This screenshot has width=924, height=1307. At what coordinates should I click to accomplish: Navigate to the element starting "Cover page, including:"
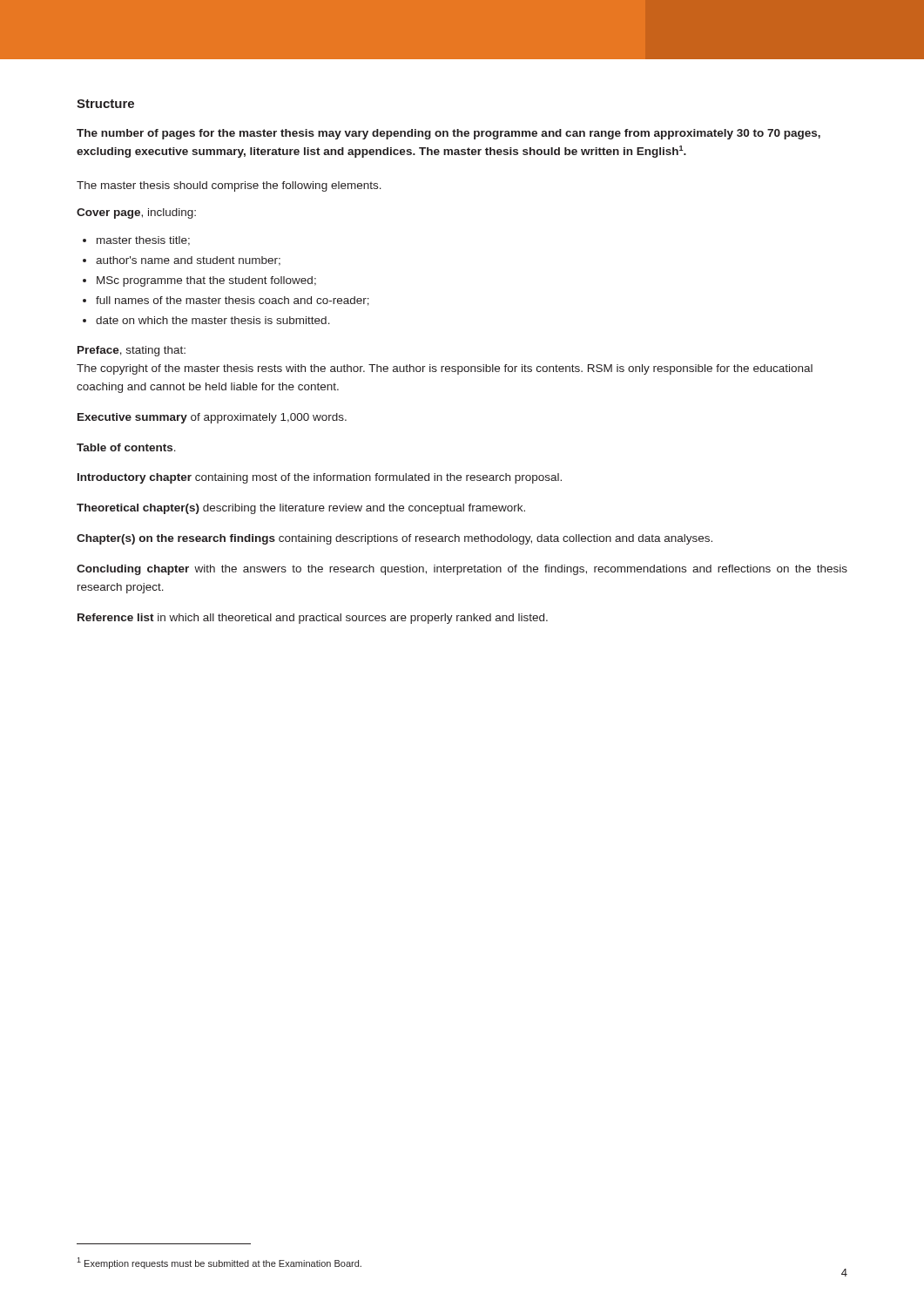(x=137, y=212)
